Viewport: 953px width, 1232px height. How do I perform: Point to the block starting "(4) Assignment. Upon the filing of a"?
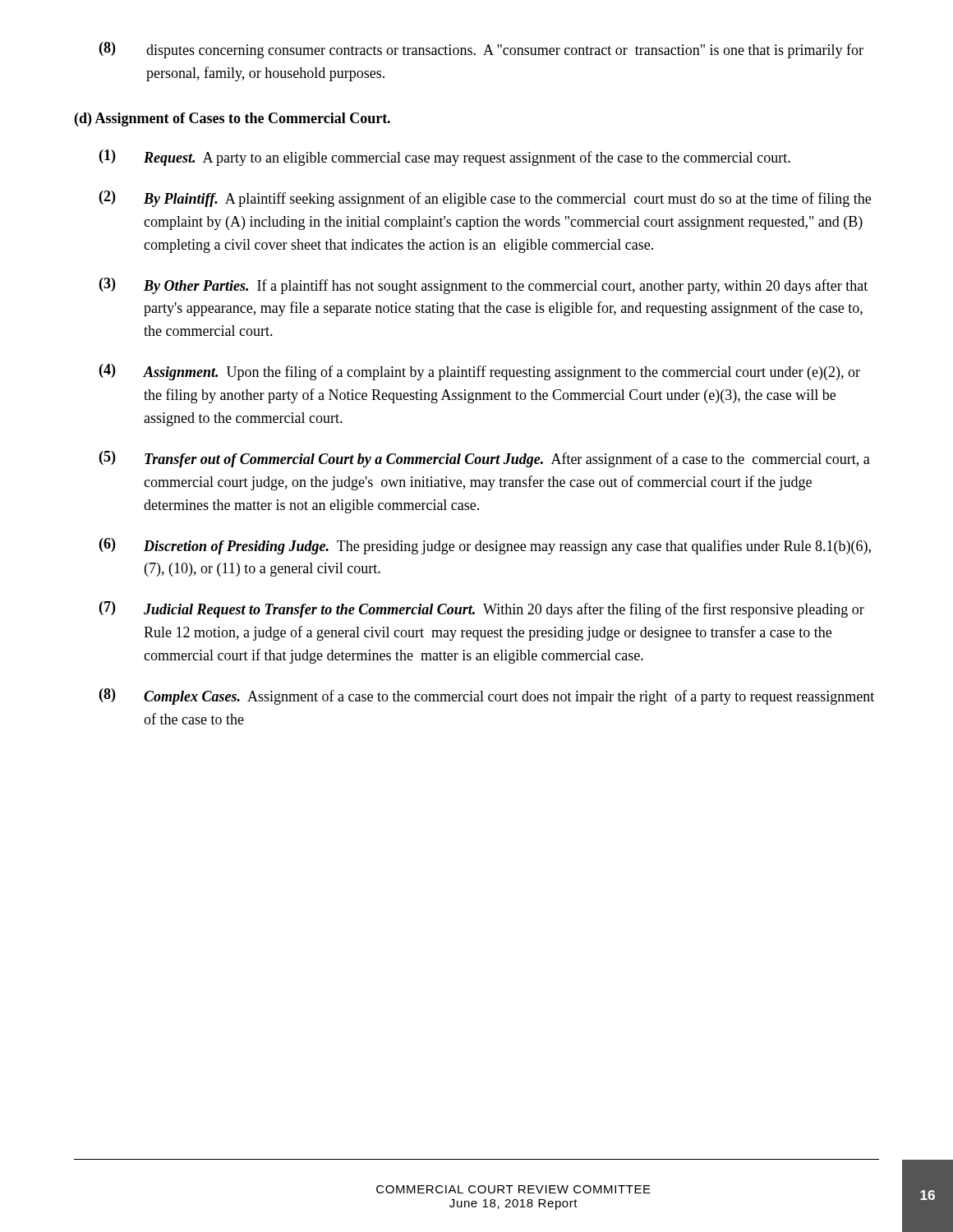coord(489,396)
